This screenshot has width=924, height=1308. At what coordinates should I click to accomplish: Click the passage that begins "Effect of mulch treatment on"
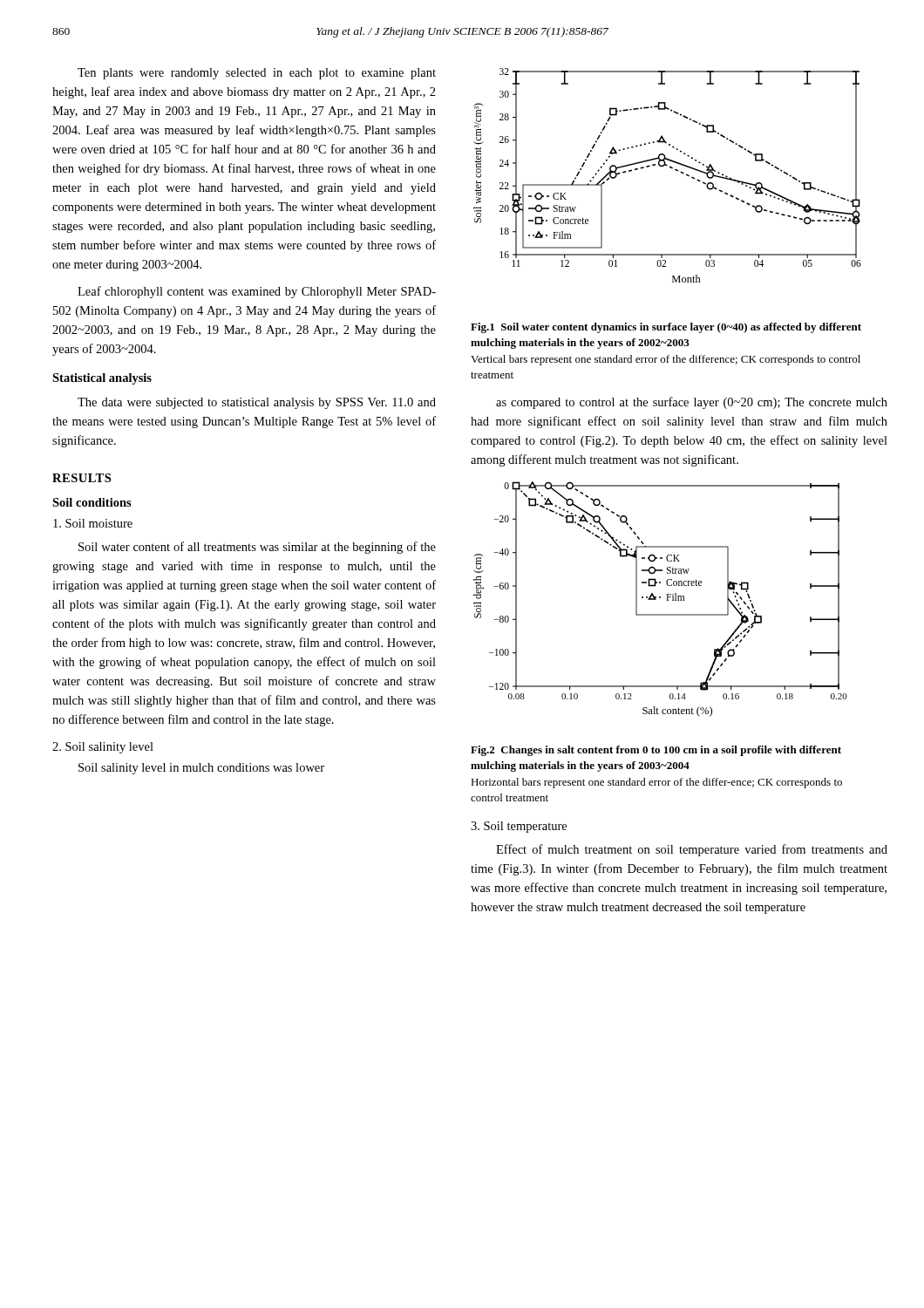point(679,878)
